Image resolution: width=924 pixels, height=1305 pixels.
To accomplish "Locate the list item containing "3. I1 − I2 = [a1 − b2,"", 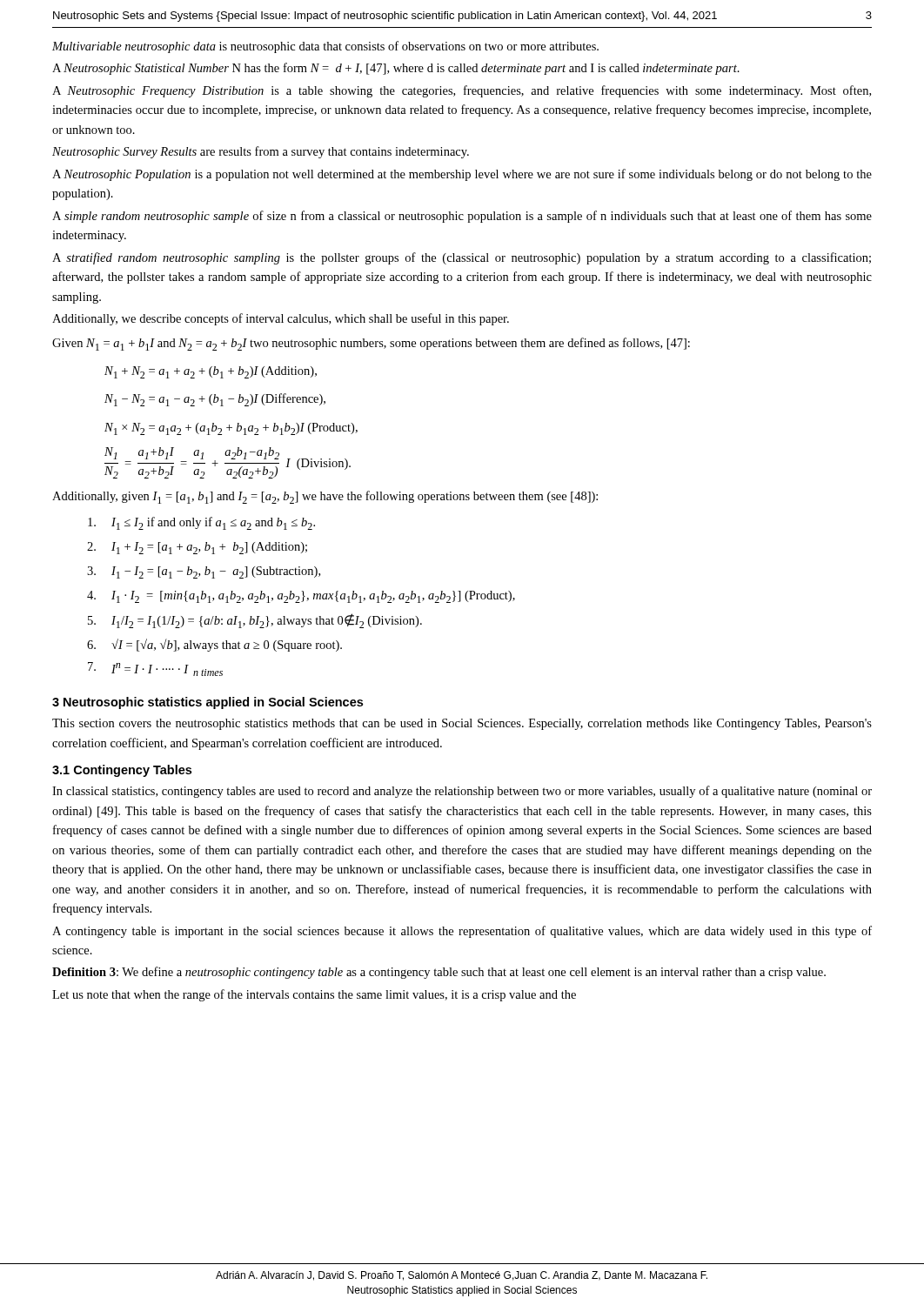I will coord(204,572).
